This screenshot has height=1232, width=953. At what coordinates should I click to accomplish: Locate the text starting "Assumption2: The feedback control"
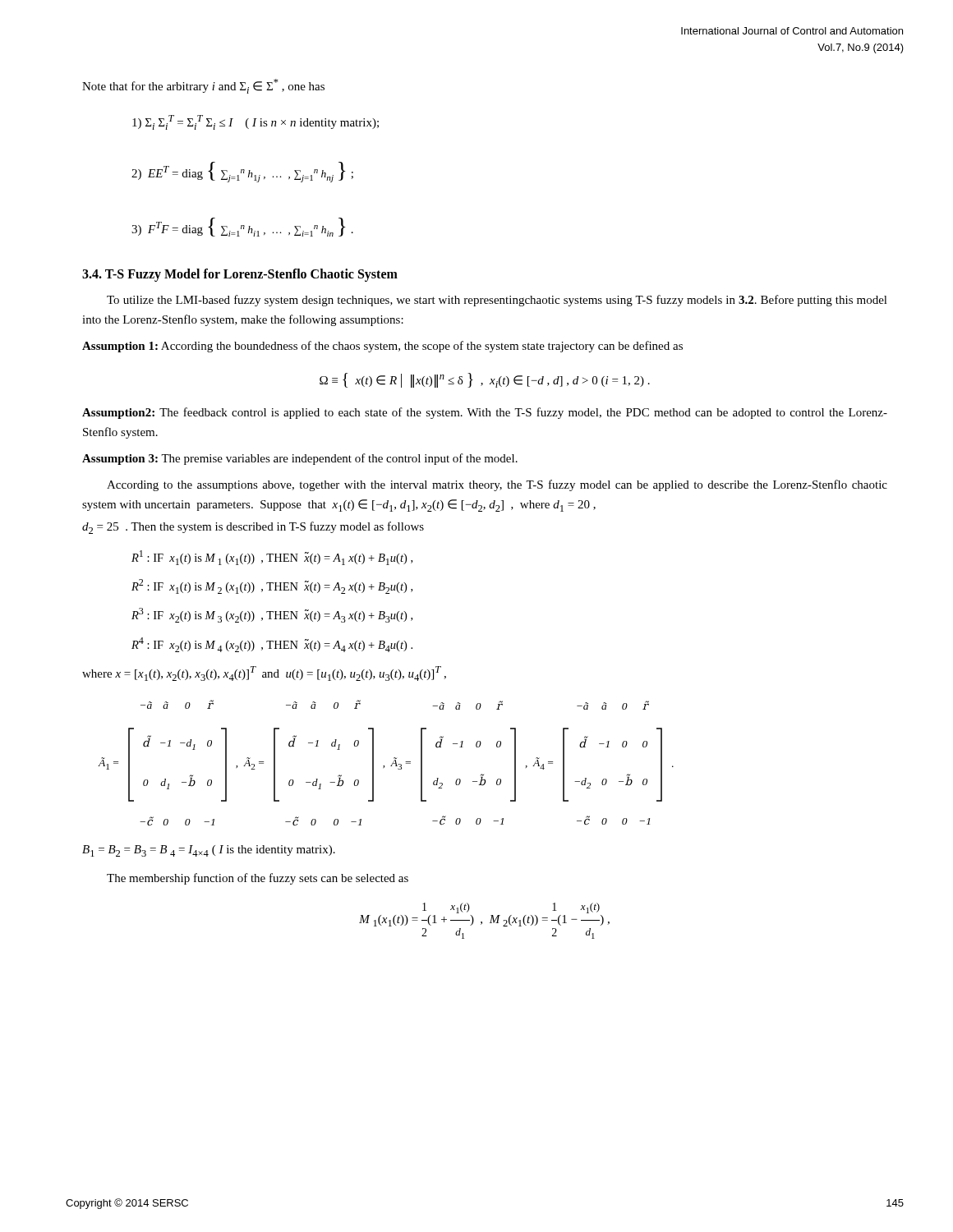tap(485, 422)
